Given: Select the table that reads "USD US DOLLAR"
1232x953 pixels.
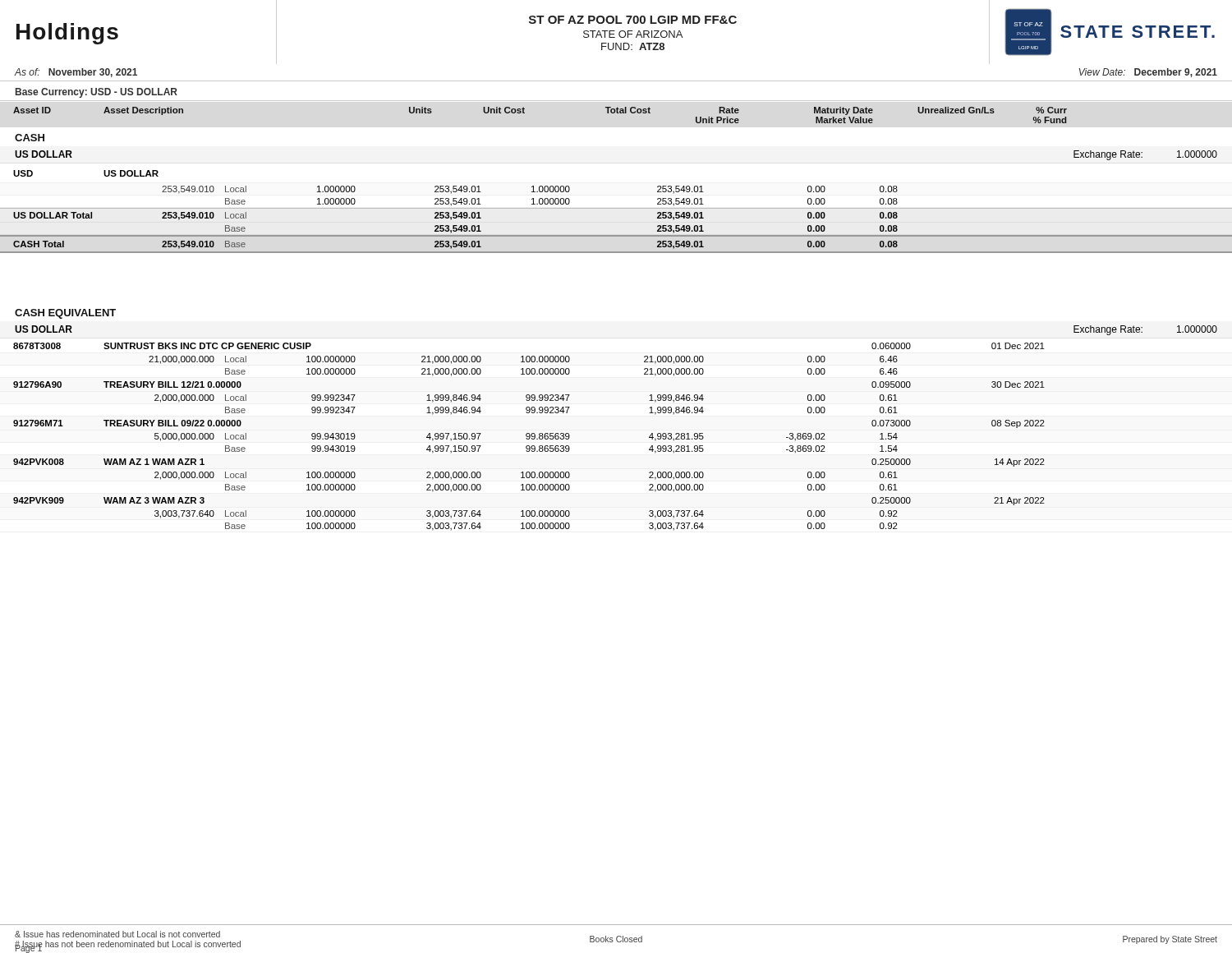Looking at the screenshot, I should click(x=616, y=209).
